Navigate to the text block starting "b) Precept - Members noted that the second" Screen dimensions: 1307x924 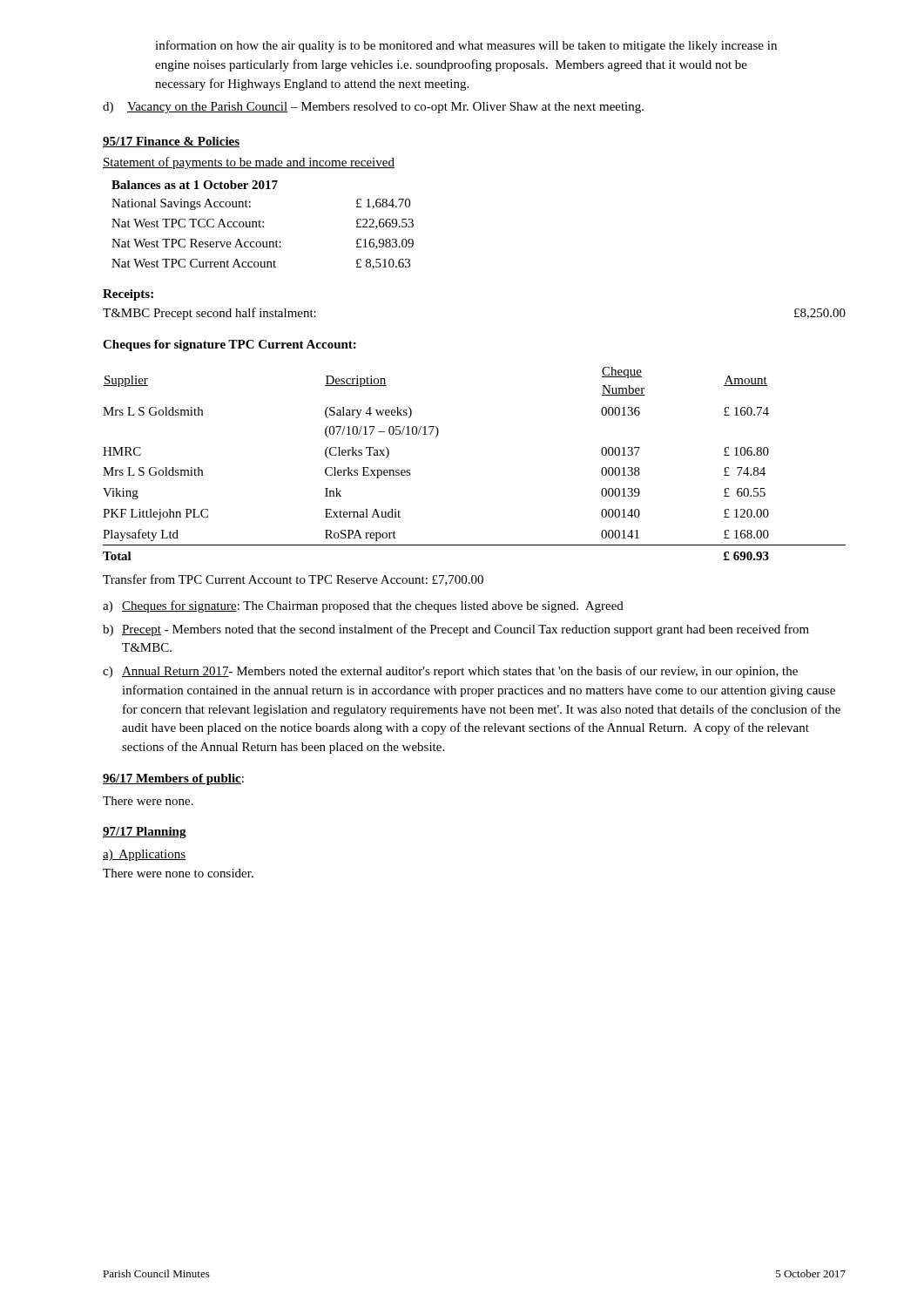474,639
